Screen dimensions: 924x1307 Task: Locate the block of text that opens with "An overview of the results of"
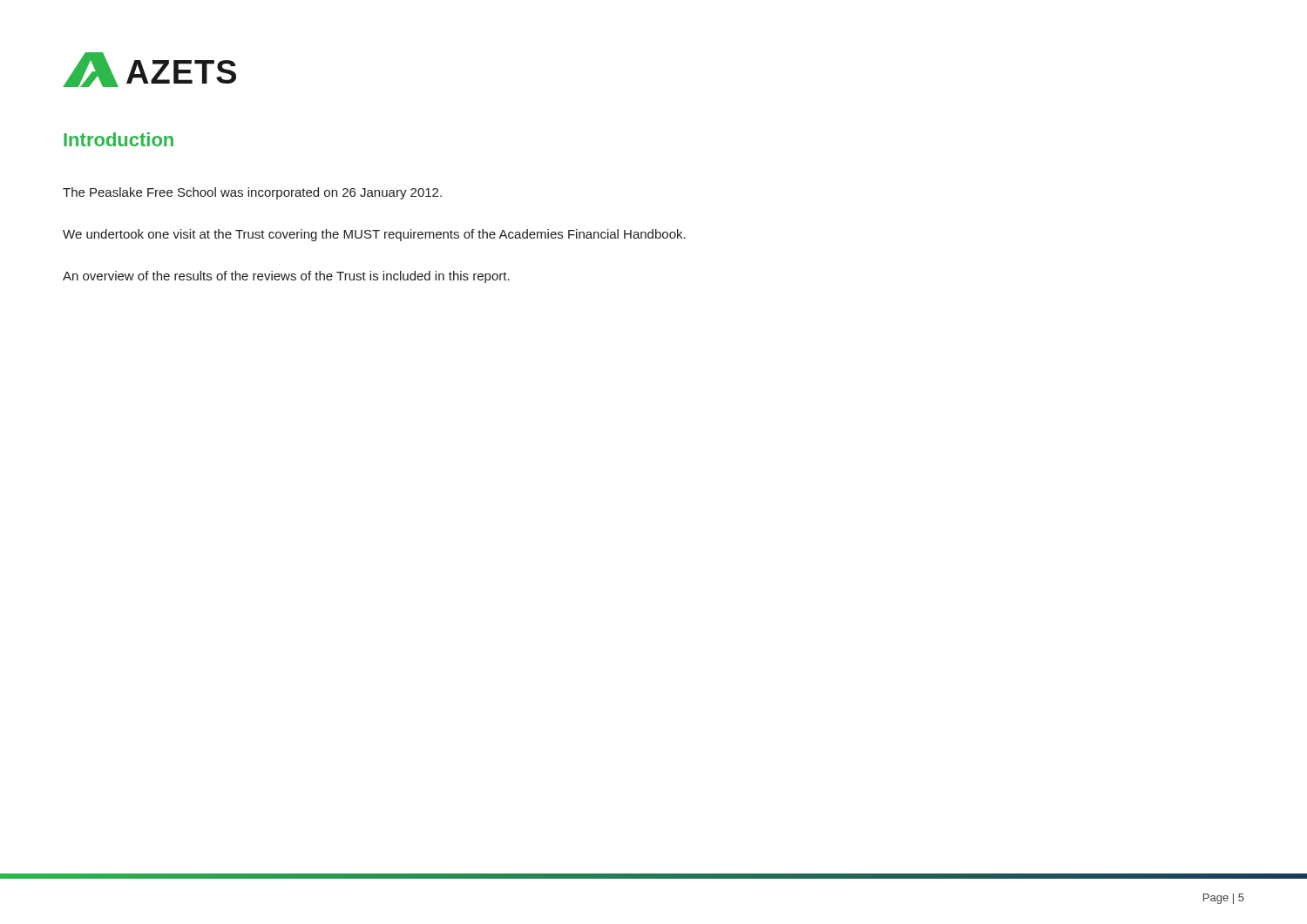tap(286, 276)
